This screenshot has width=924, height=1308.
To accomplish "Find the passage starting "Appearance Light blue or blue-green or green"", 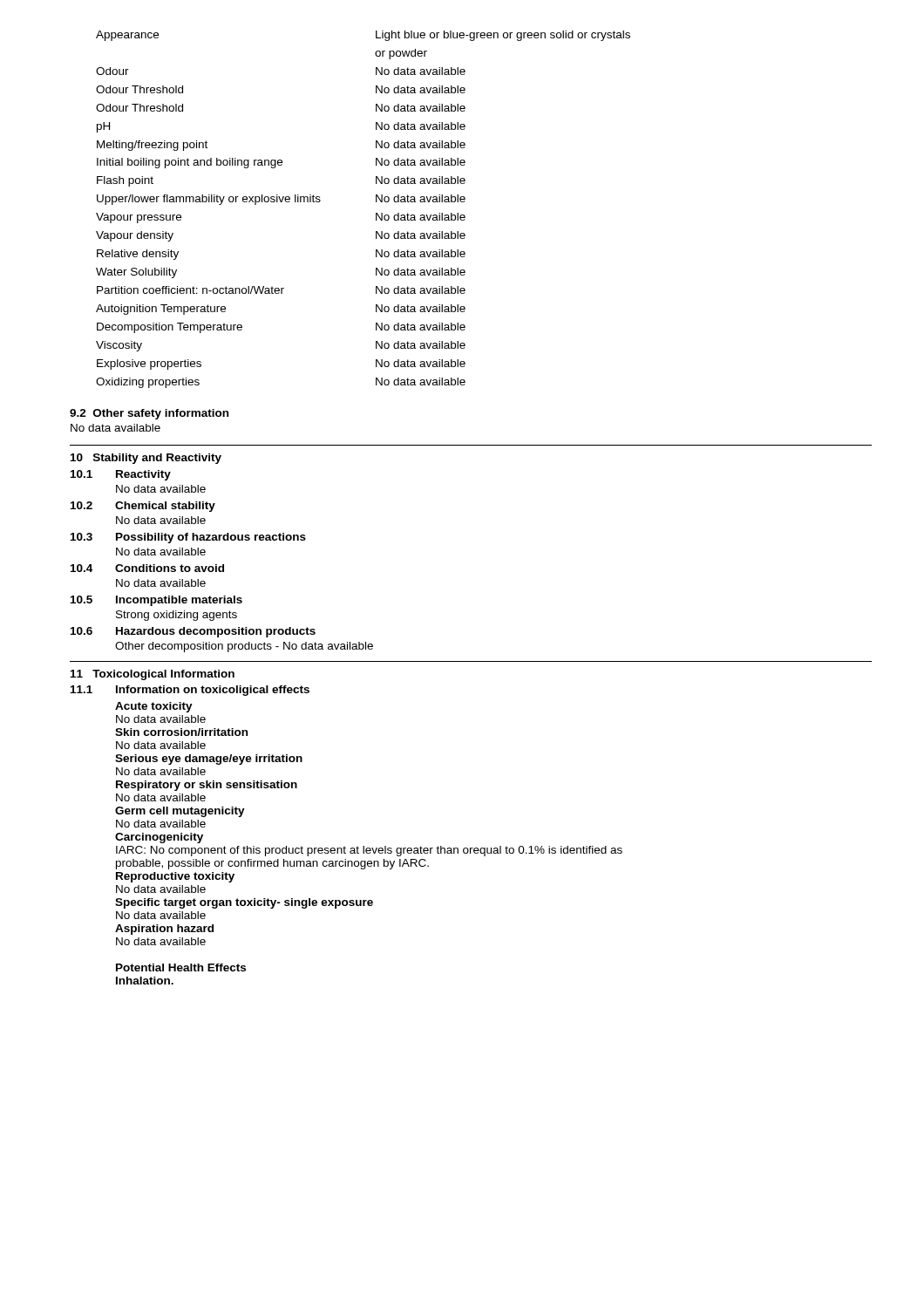I will 471,209.
